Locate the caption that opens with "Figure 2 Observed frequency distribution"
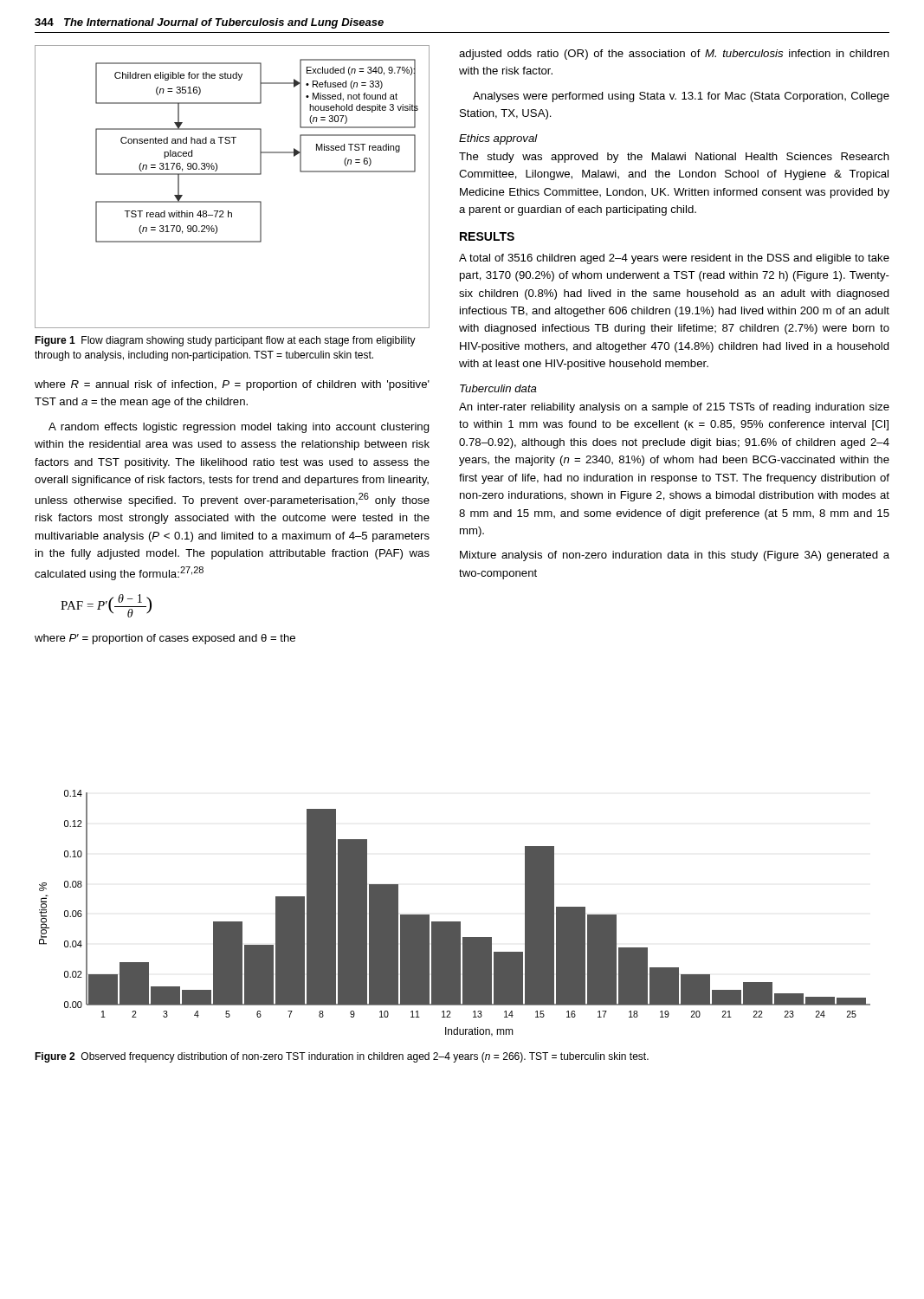 click(342, 1057)
